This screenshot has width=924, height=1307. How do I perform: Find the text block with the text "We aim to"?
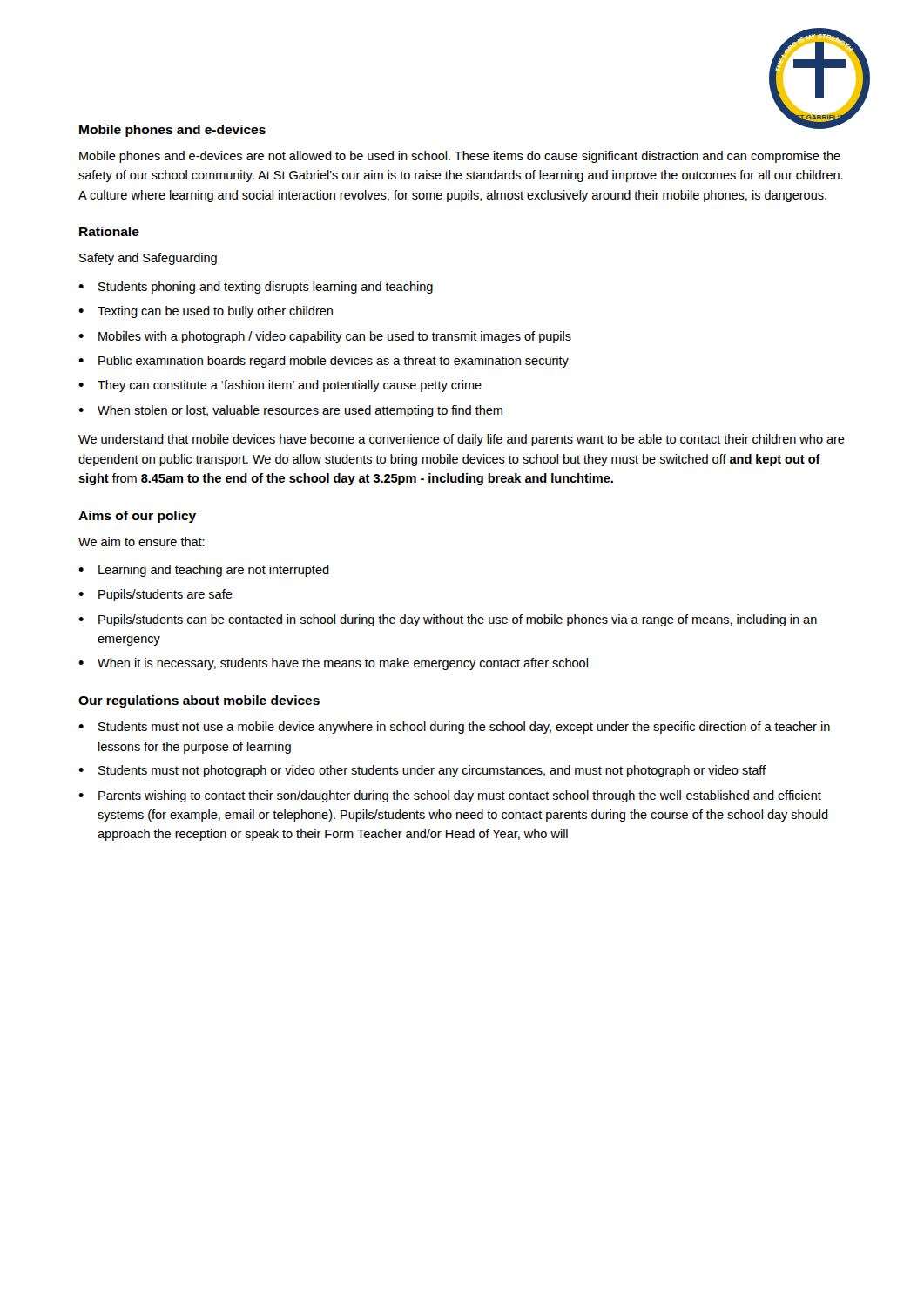[x=142, y=542]
